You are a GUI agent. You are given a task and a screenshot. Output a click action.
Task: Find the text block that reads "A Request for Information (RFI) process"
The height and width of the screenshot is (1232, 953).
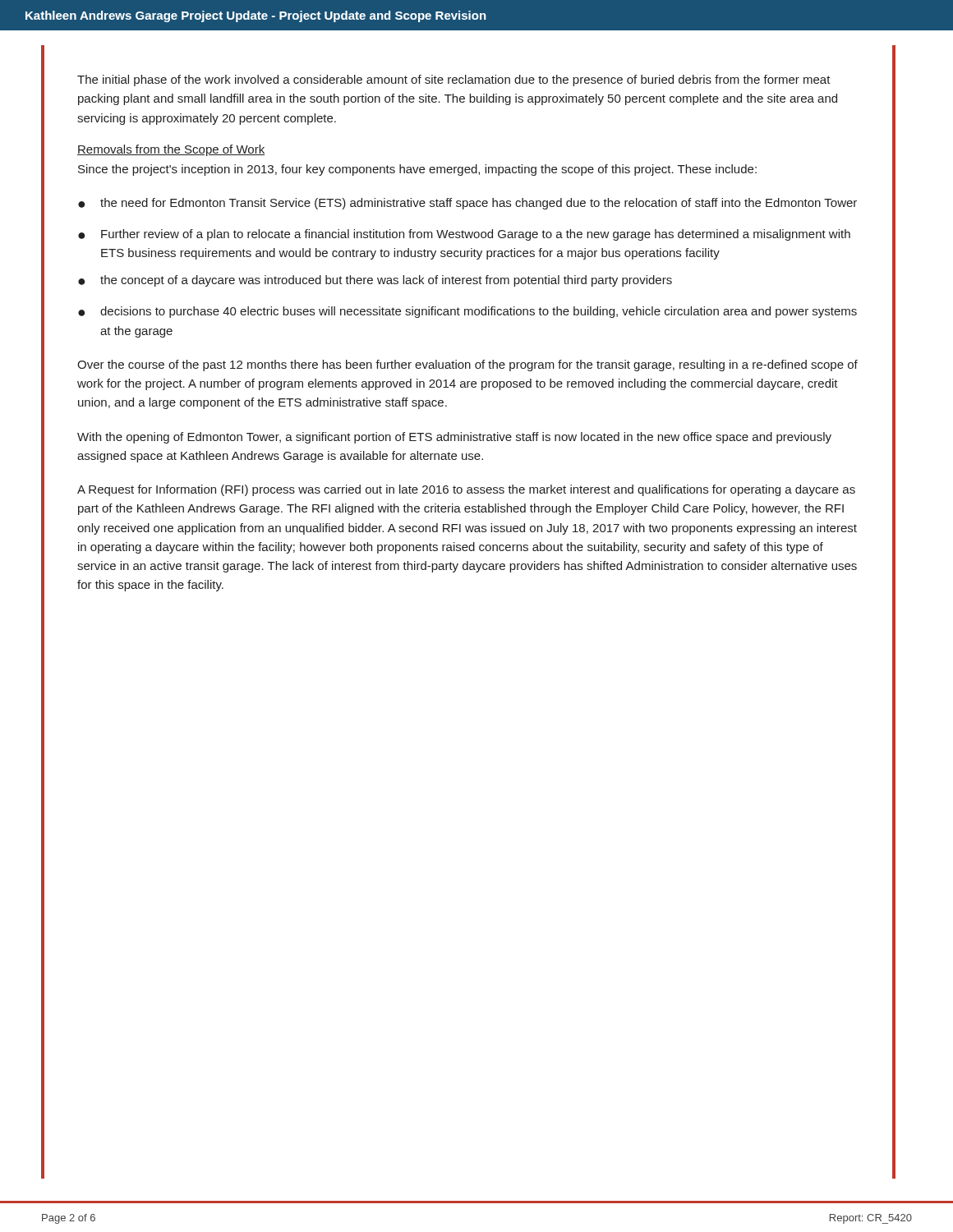467,537
